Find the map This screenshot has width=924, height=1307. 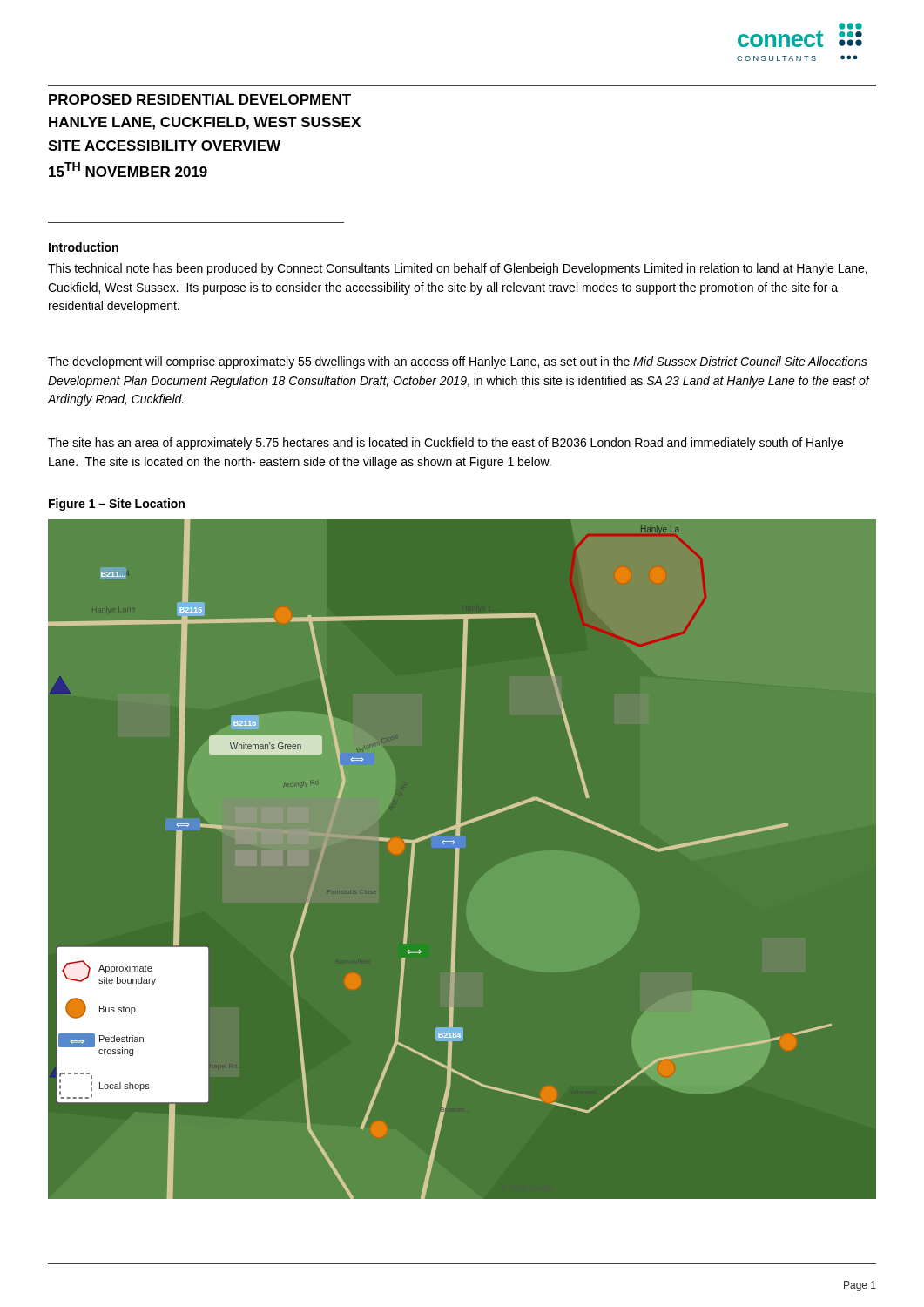462,859
